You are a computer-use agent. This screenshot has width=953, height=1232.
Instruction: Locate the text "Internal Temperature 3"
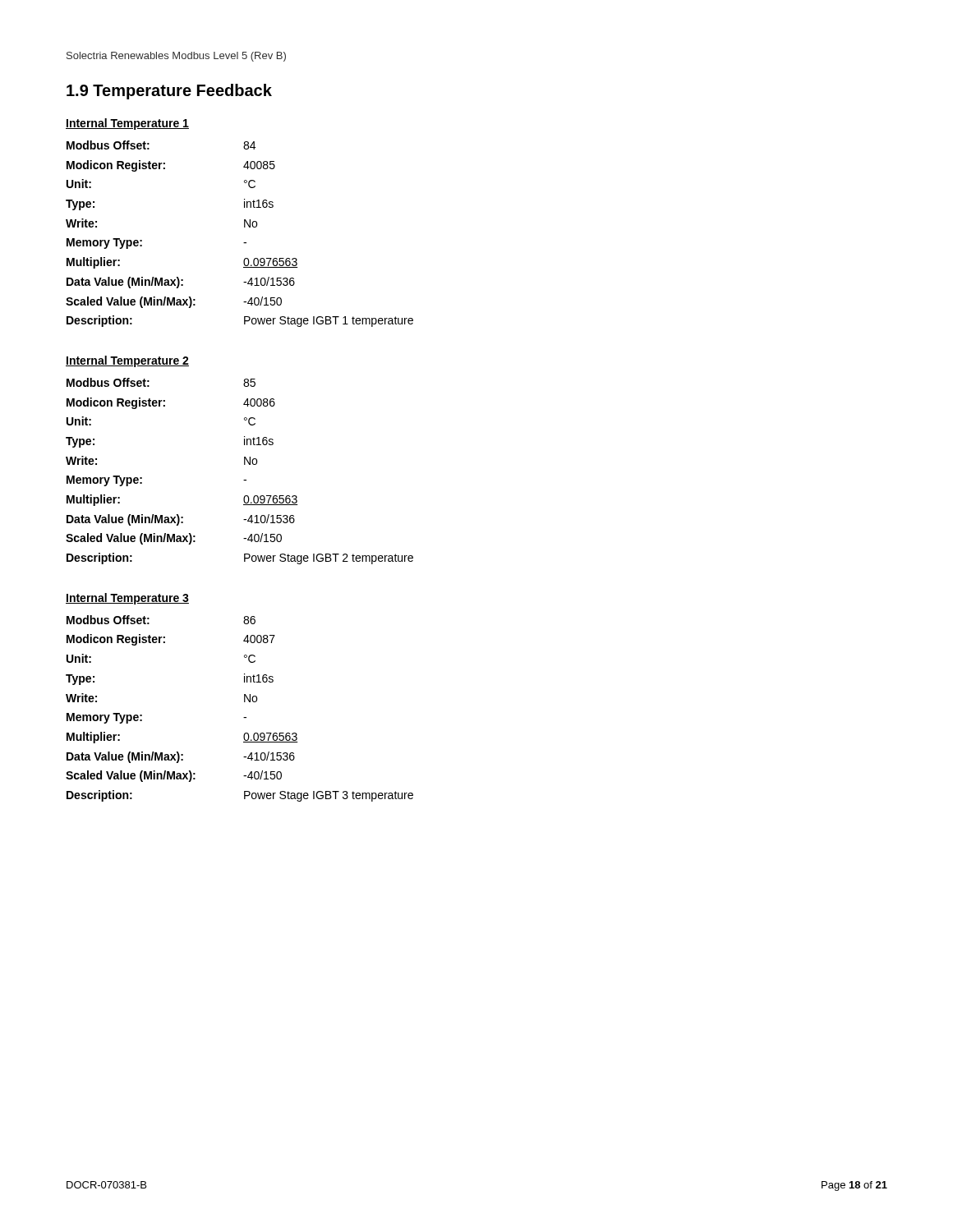point(127,598)
